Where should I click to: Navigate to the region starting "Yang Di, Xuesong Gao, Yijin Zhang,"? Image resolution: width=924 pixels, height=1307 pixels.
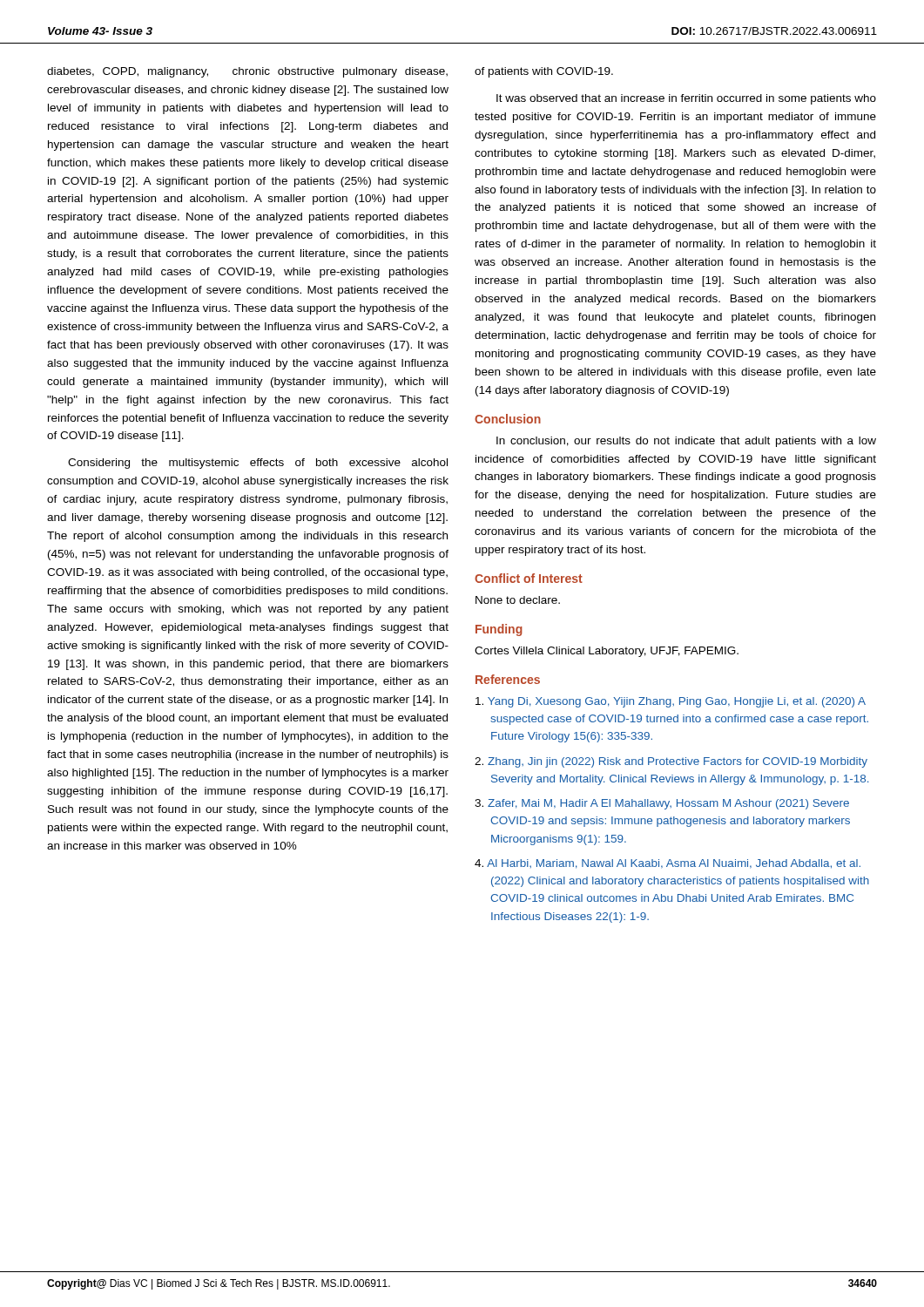(672, 719)
